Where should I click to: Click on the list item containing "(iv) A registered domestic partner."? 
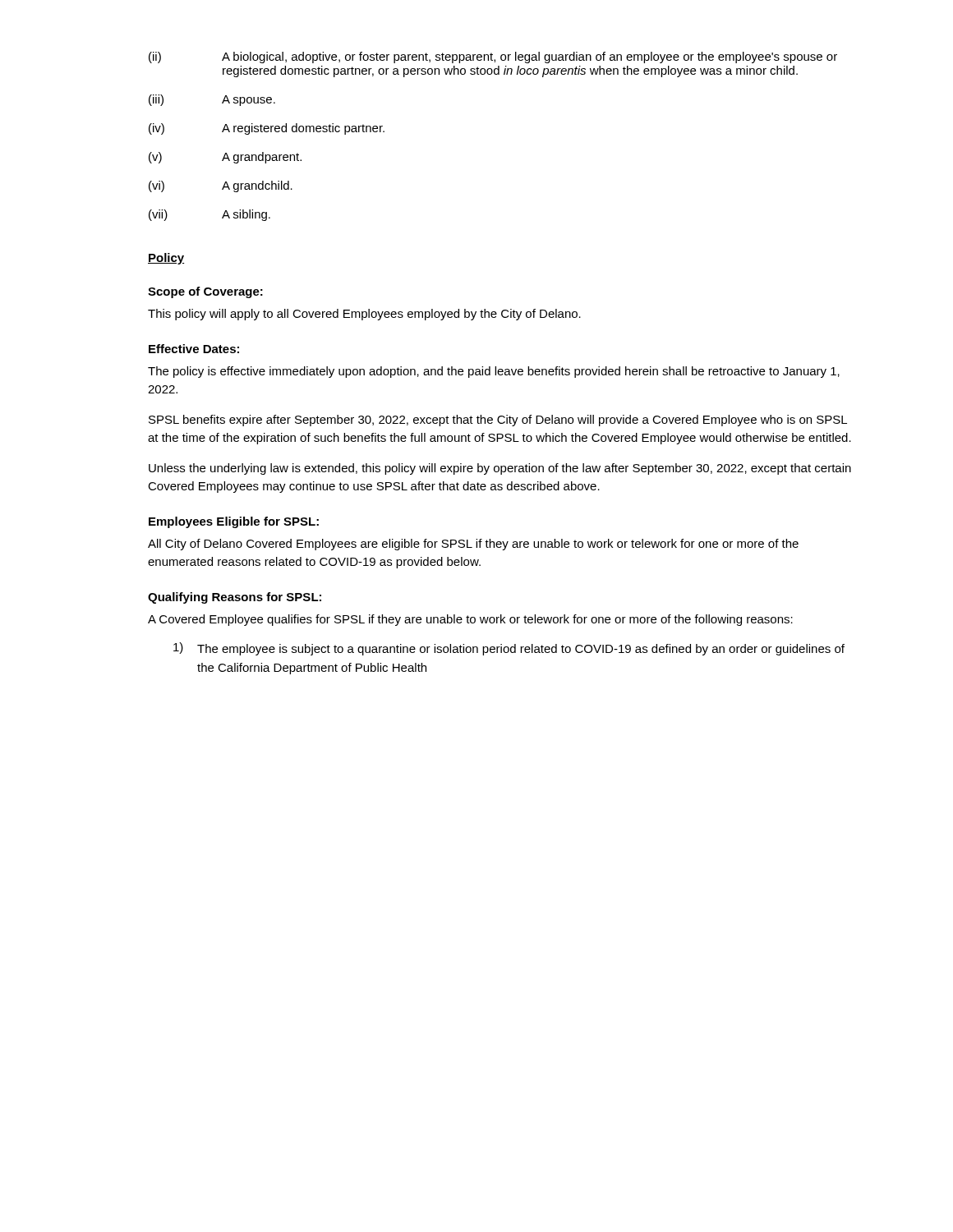tap(267, 129)
